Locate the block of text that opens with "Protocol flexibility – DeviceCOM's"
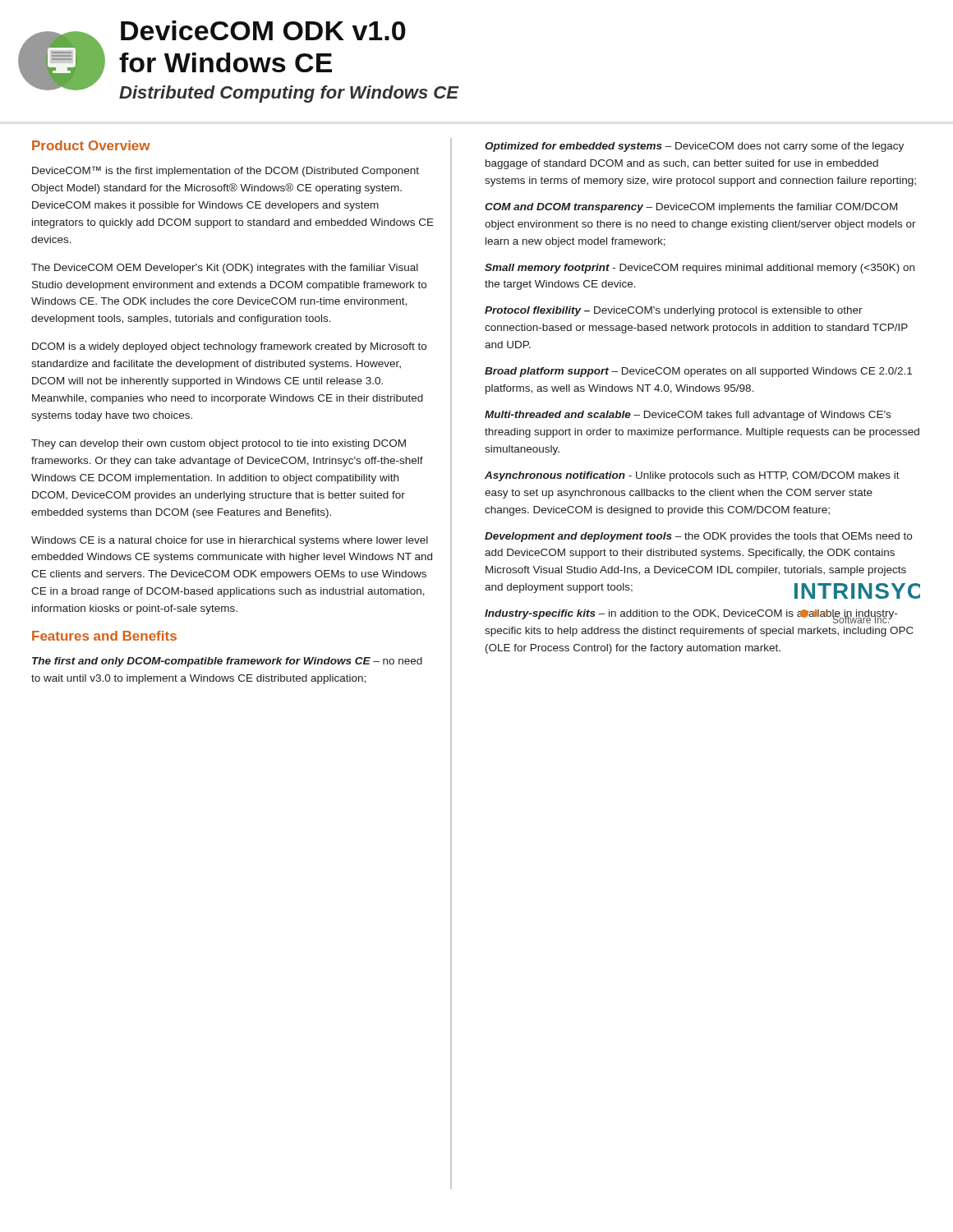 coord(702,328)
